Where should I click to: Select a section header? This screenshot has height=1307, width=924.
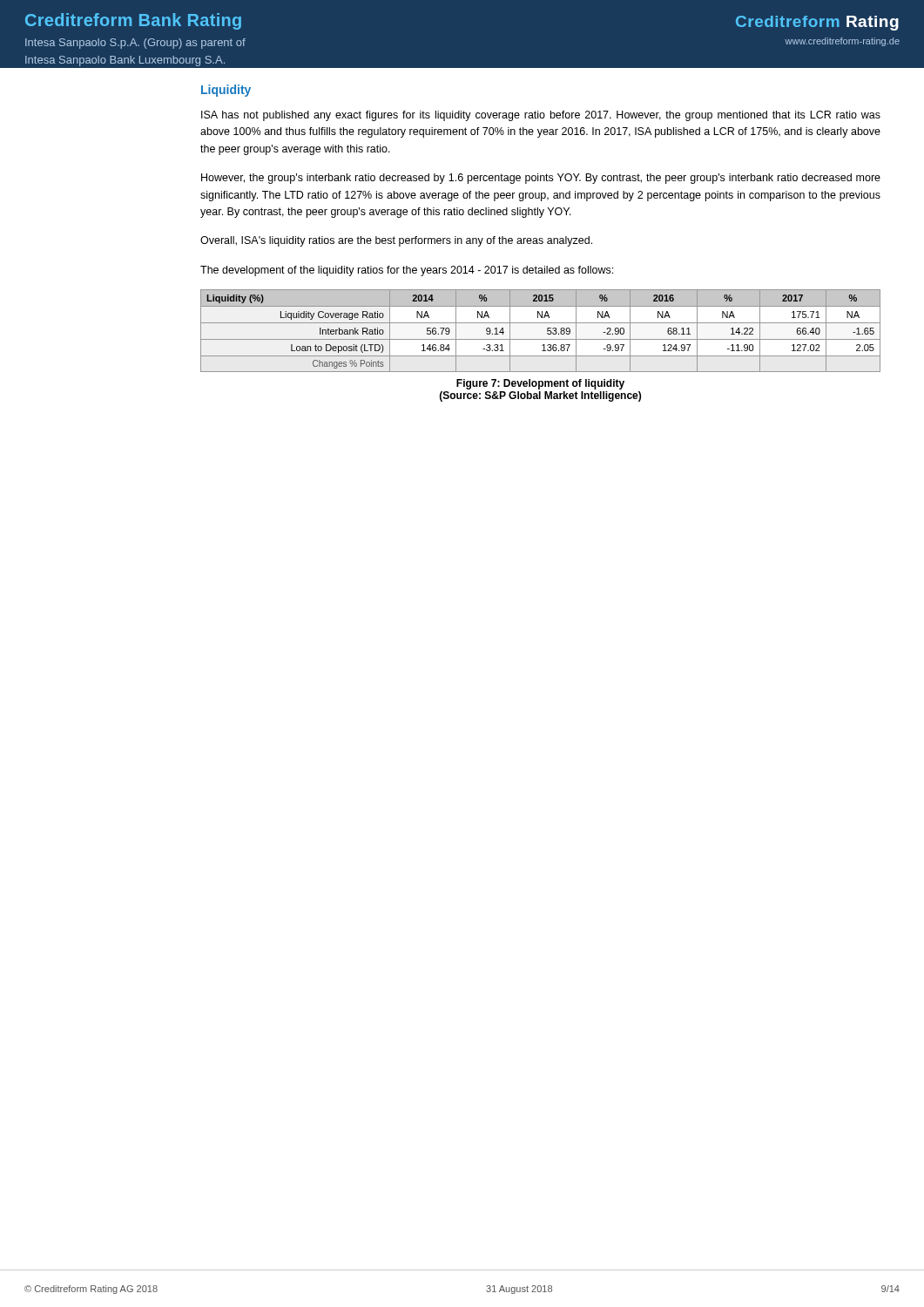pyautogui.click(x=226, y=90)
